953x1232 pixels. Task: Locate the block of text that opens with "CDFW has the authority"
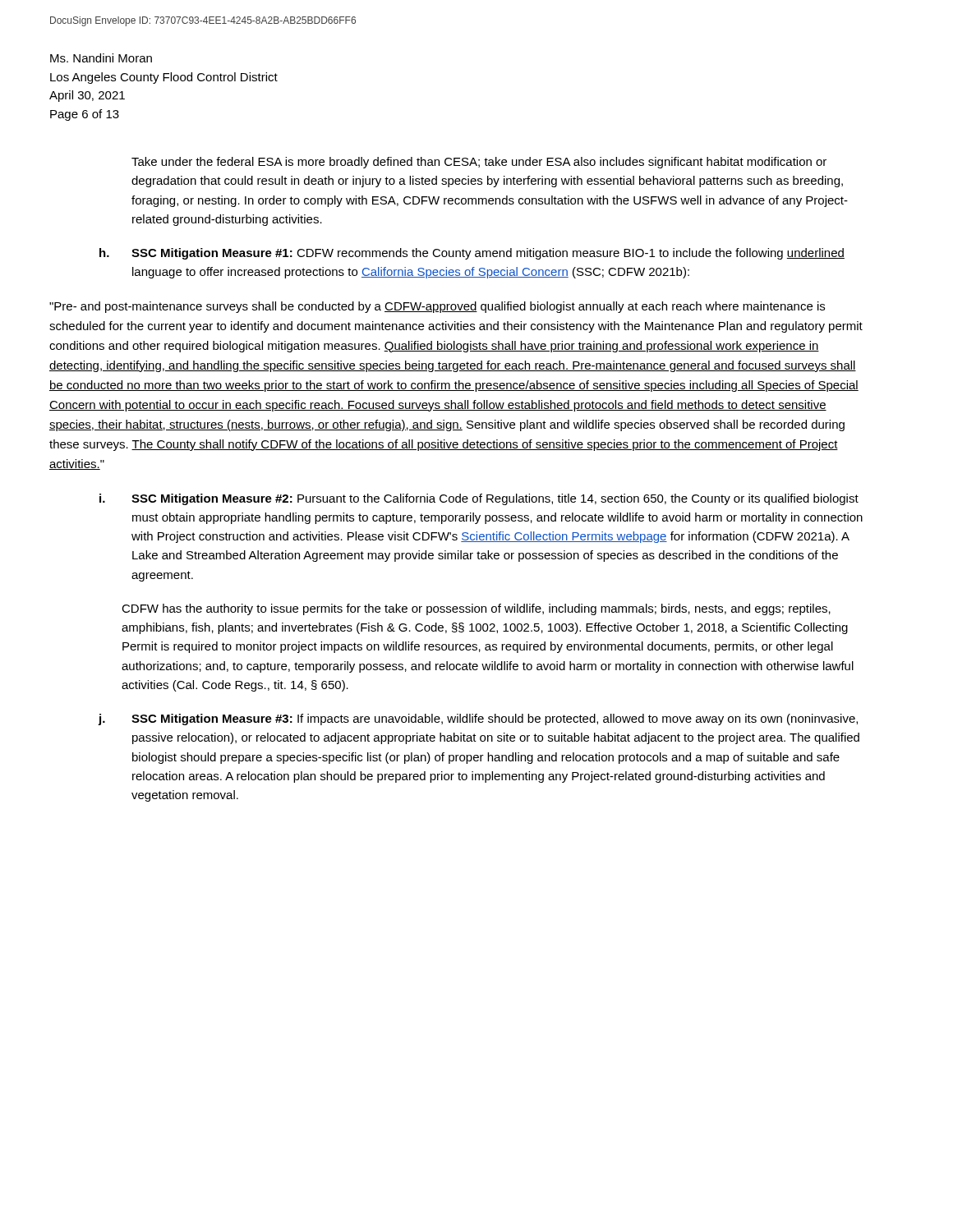(488, 646)
